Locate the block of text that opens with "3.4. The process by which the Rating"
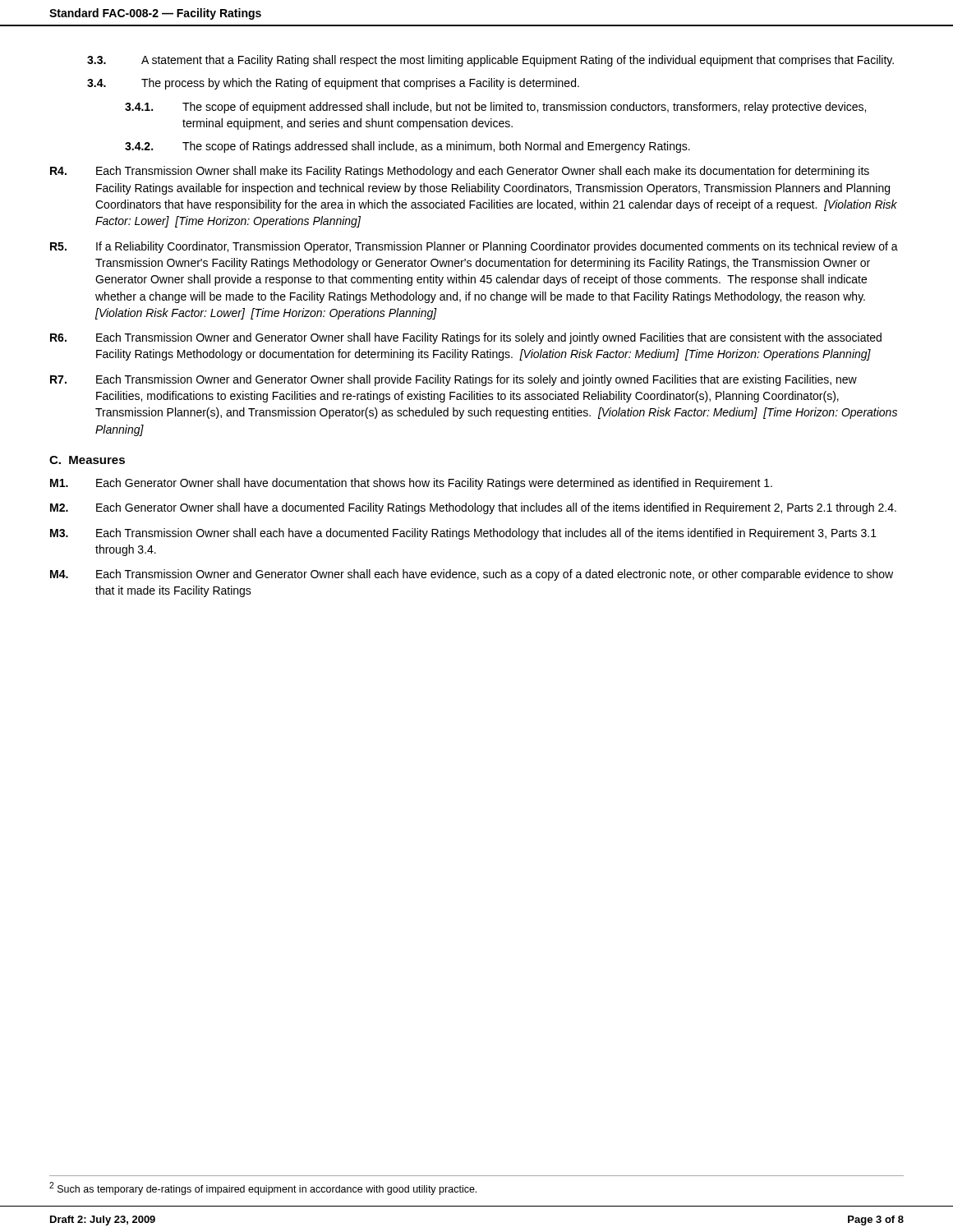953x1232 pixels. (x=495, y=83)
